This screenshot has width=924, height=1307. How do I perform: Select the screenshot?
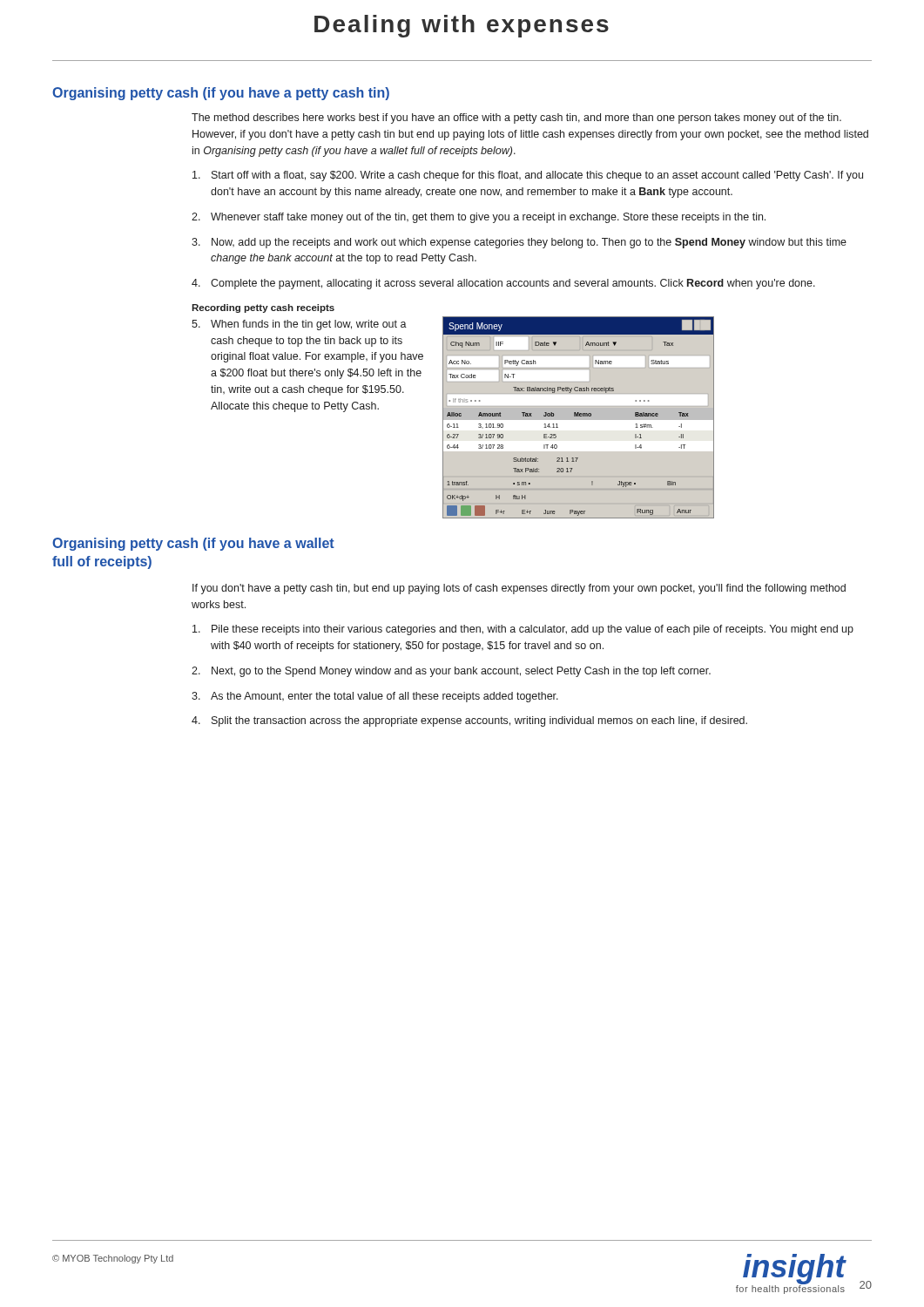[x=657, y=417]
